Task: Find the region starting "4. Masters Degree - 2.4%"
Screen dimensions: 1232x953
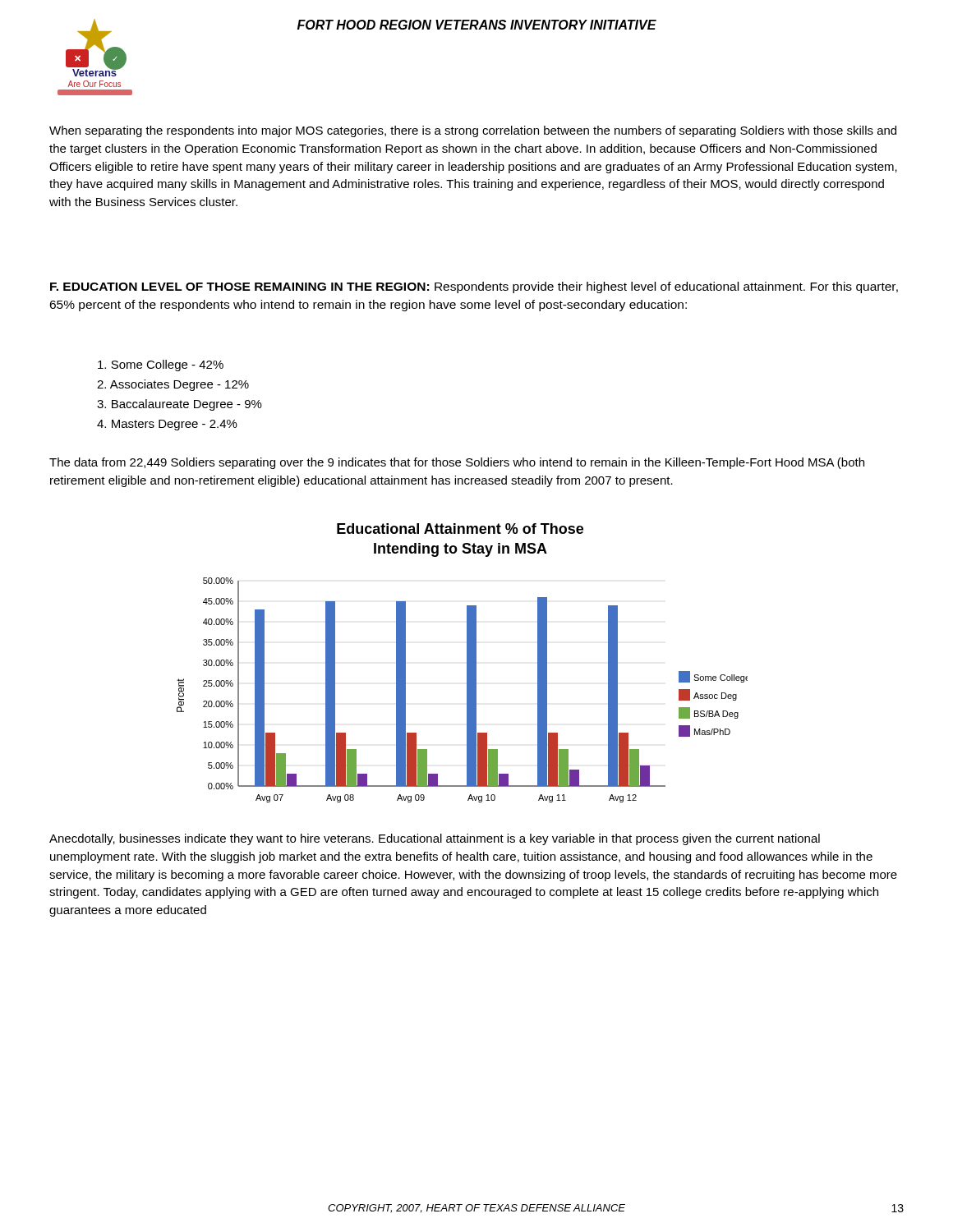Action: tap(167, 423)
